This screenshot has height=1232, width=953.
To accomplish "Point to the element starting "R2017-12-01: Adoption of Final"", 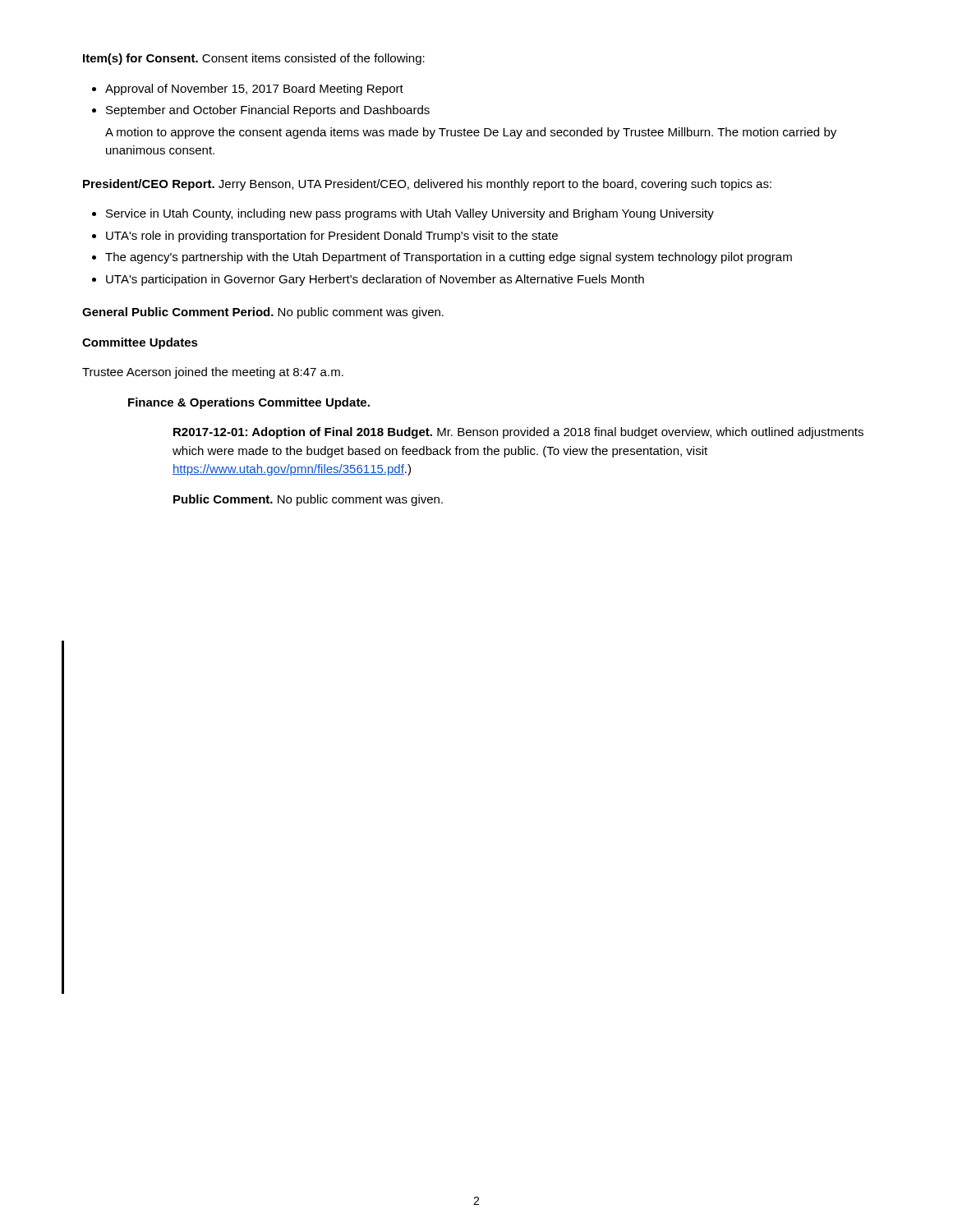I will [x=522, y=451].
